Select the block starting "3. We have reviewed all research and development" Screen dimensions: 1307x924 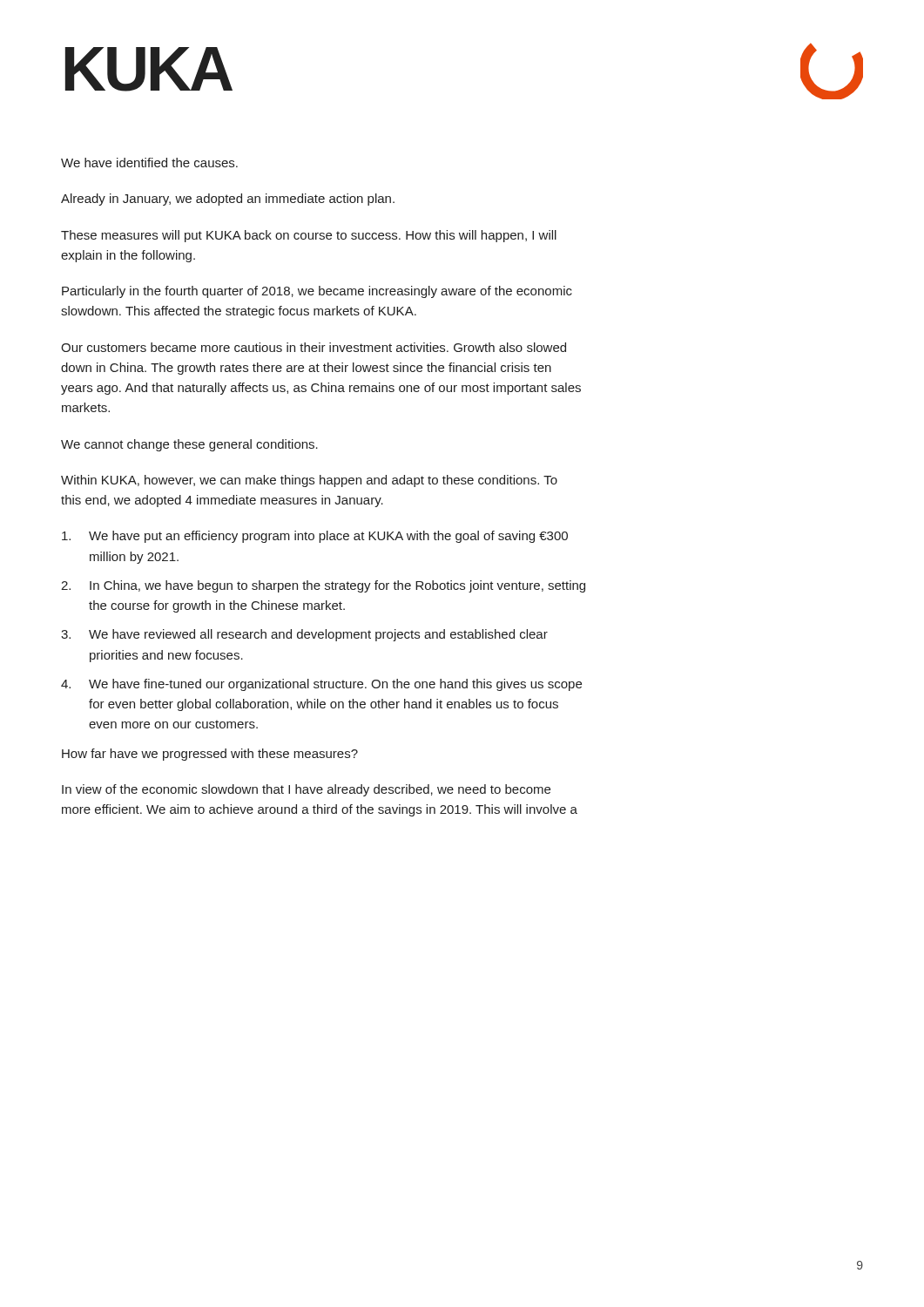click(462, 644)
